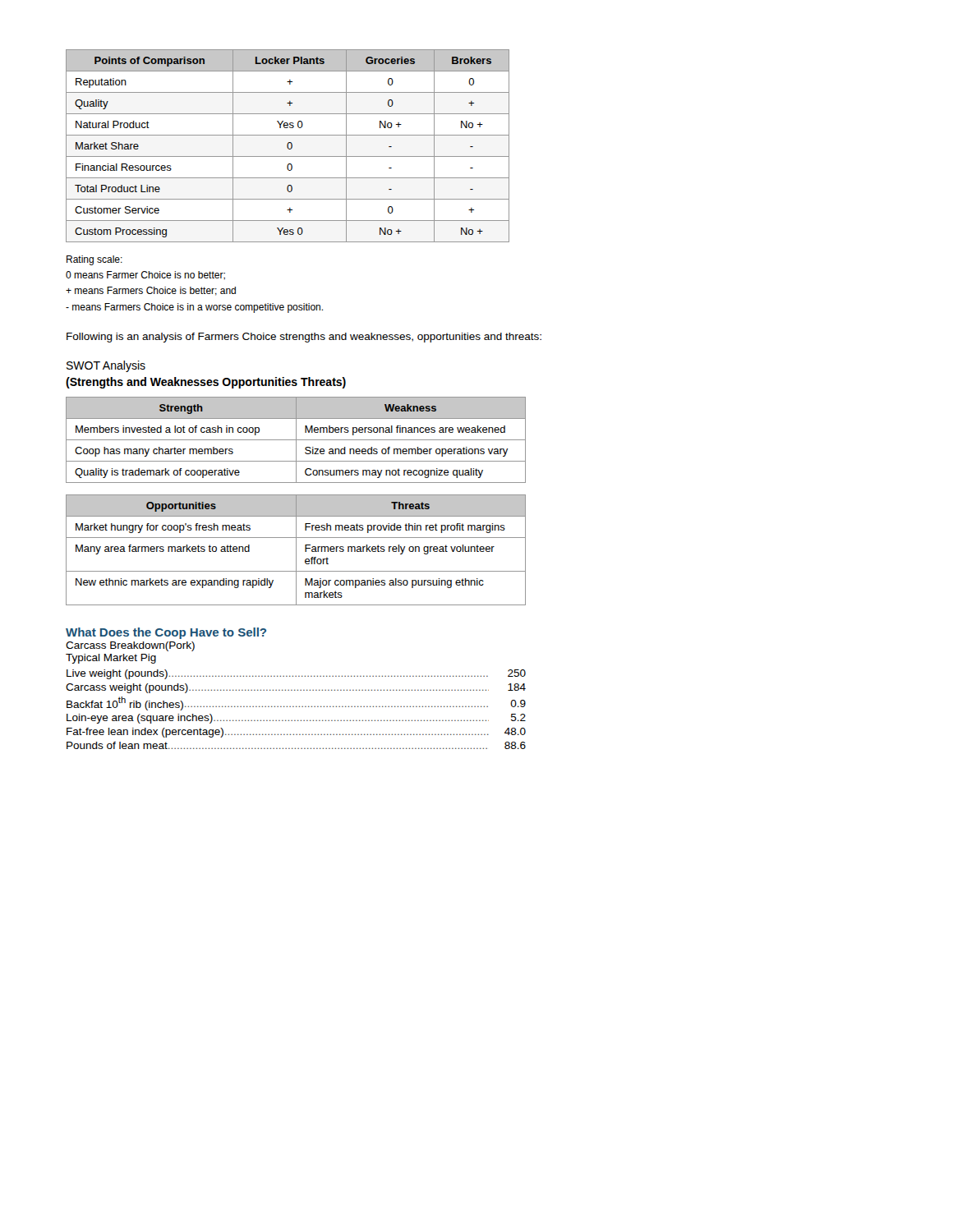Point to the text block starting "Live weight (pounds)"
The width and height of the screenshot is (953, 1232).
296,673
